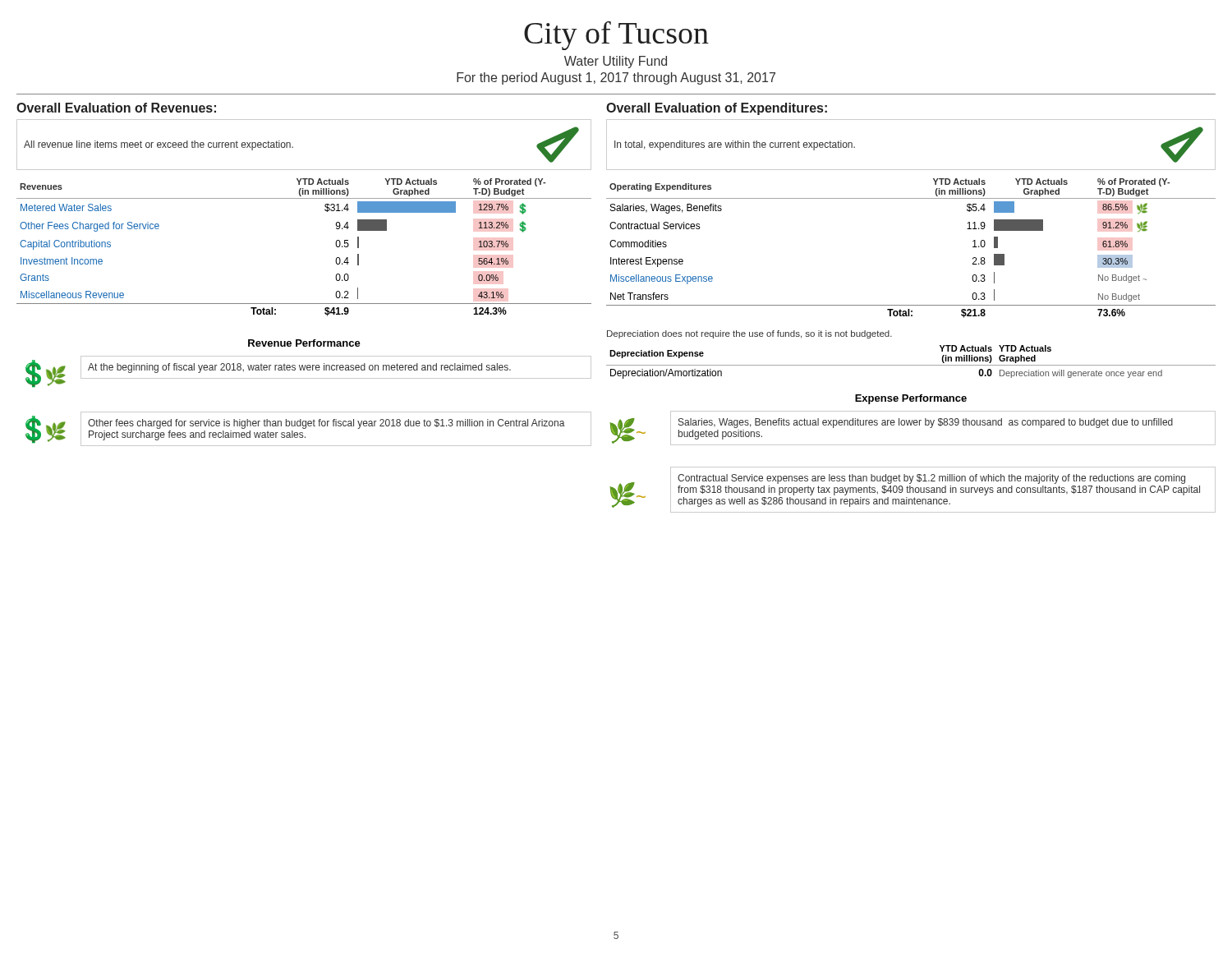This screenshot has height=953, width=1232.
Task: Click on the block starting "Depreciation does not"
Action: 749,334
